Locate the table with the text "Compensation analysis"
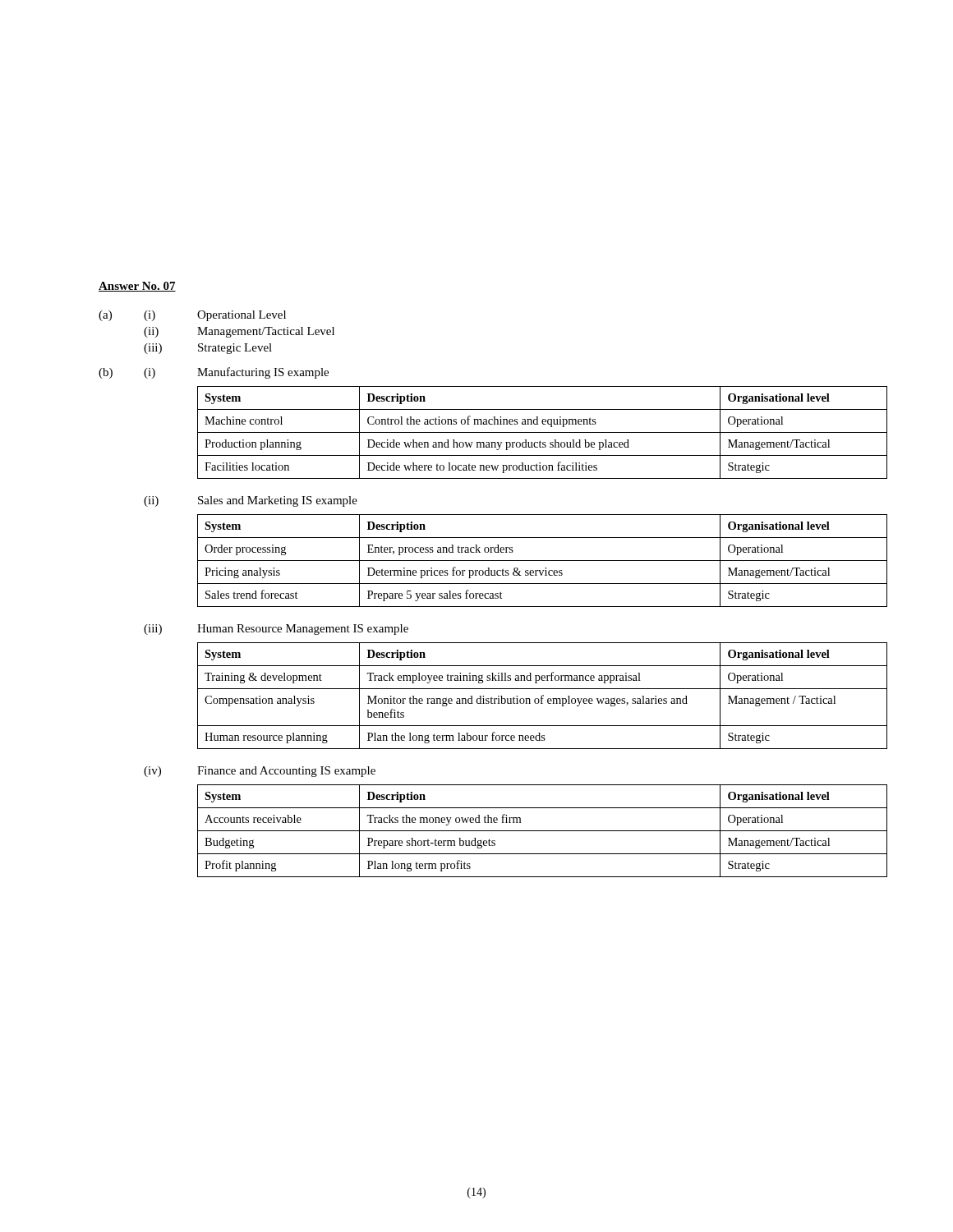The image size is (953, 1232). pos(542,696)
